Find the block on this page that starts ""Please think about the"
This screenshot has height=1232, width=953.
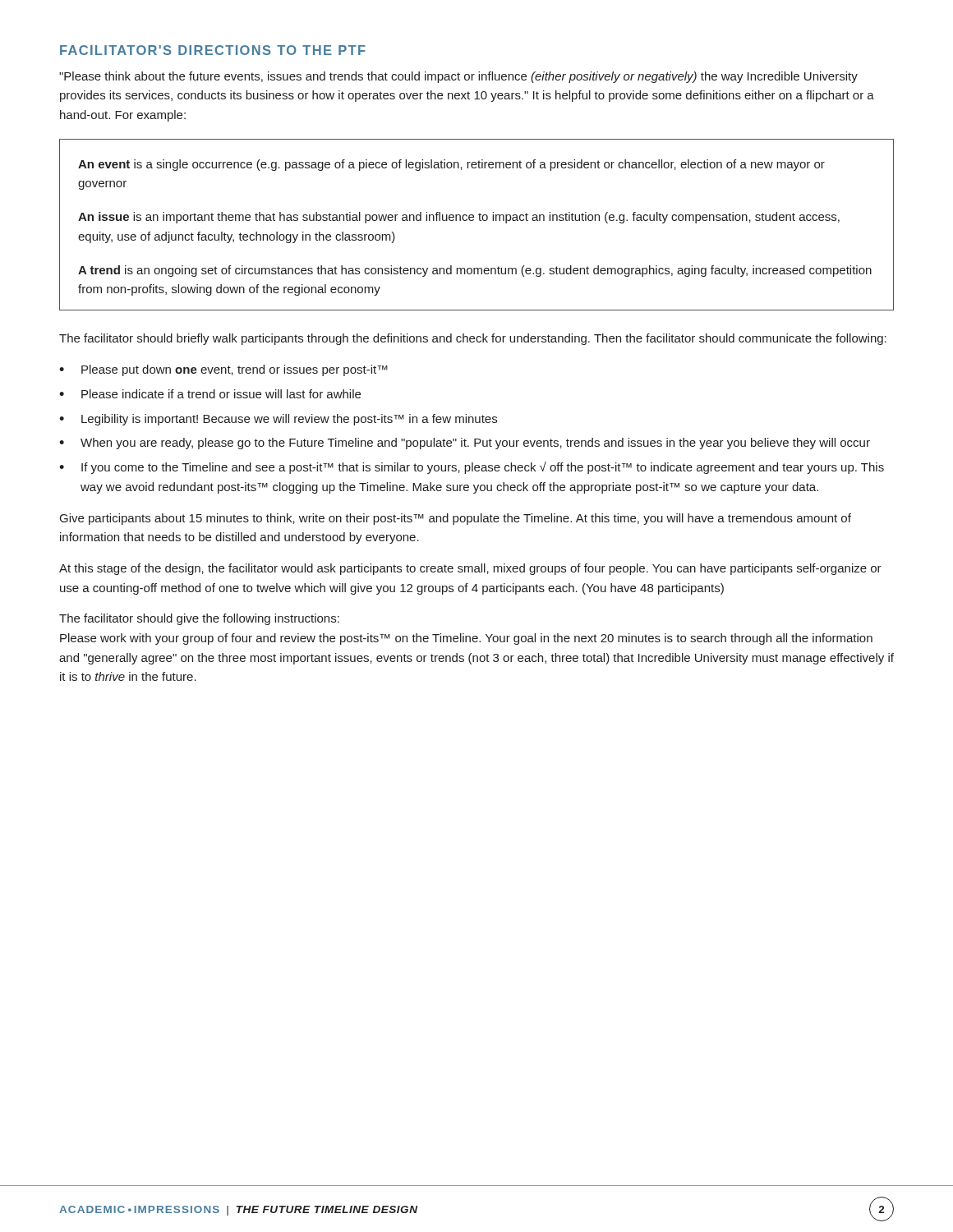tap(466, 95)
